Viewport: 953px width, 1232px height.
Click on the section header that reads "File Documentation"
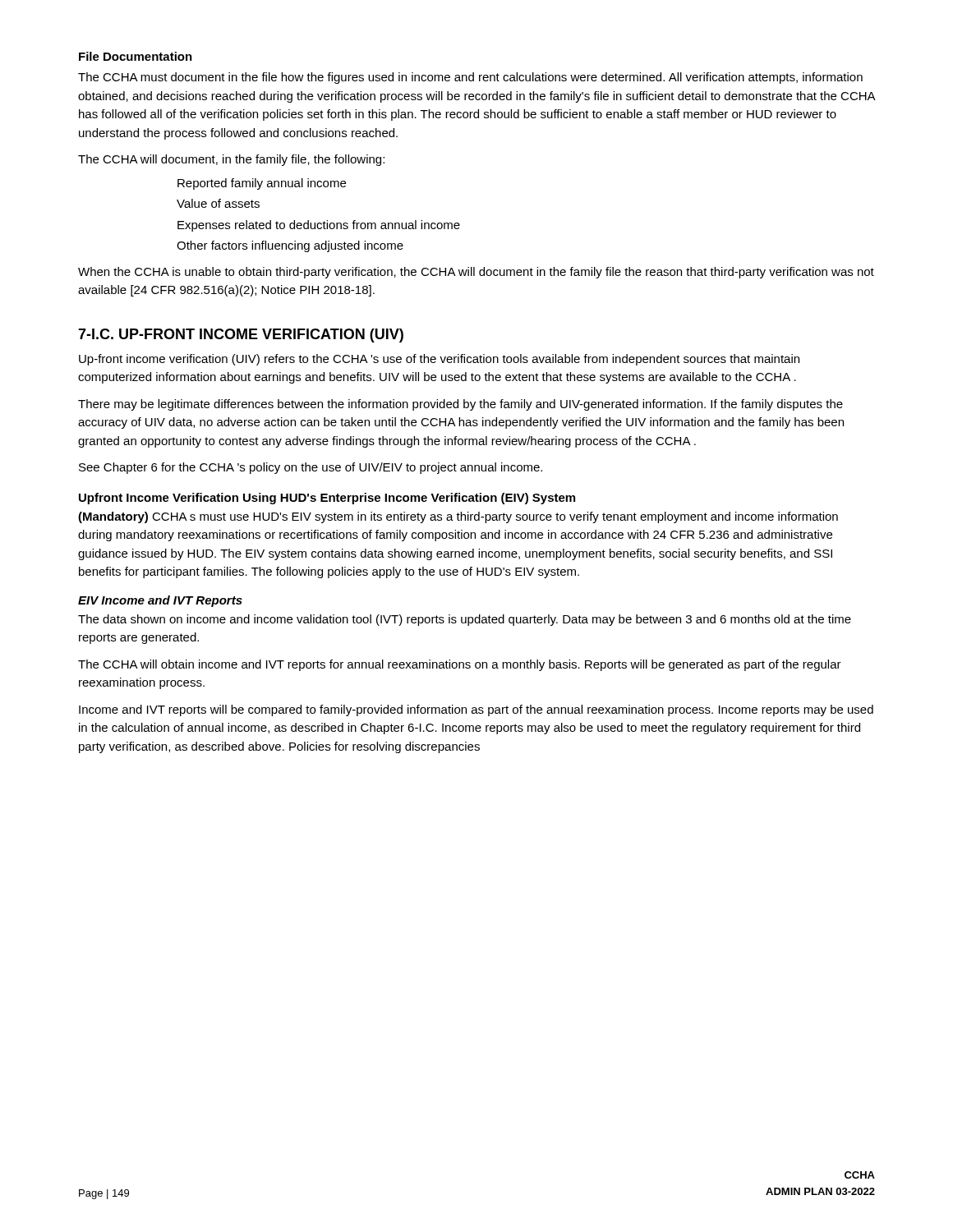pyautogui.click(x=135, y=56)
